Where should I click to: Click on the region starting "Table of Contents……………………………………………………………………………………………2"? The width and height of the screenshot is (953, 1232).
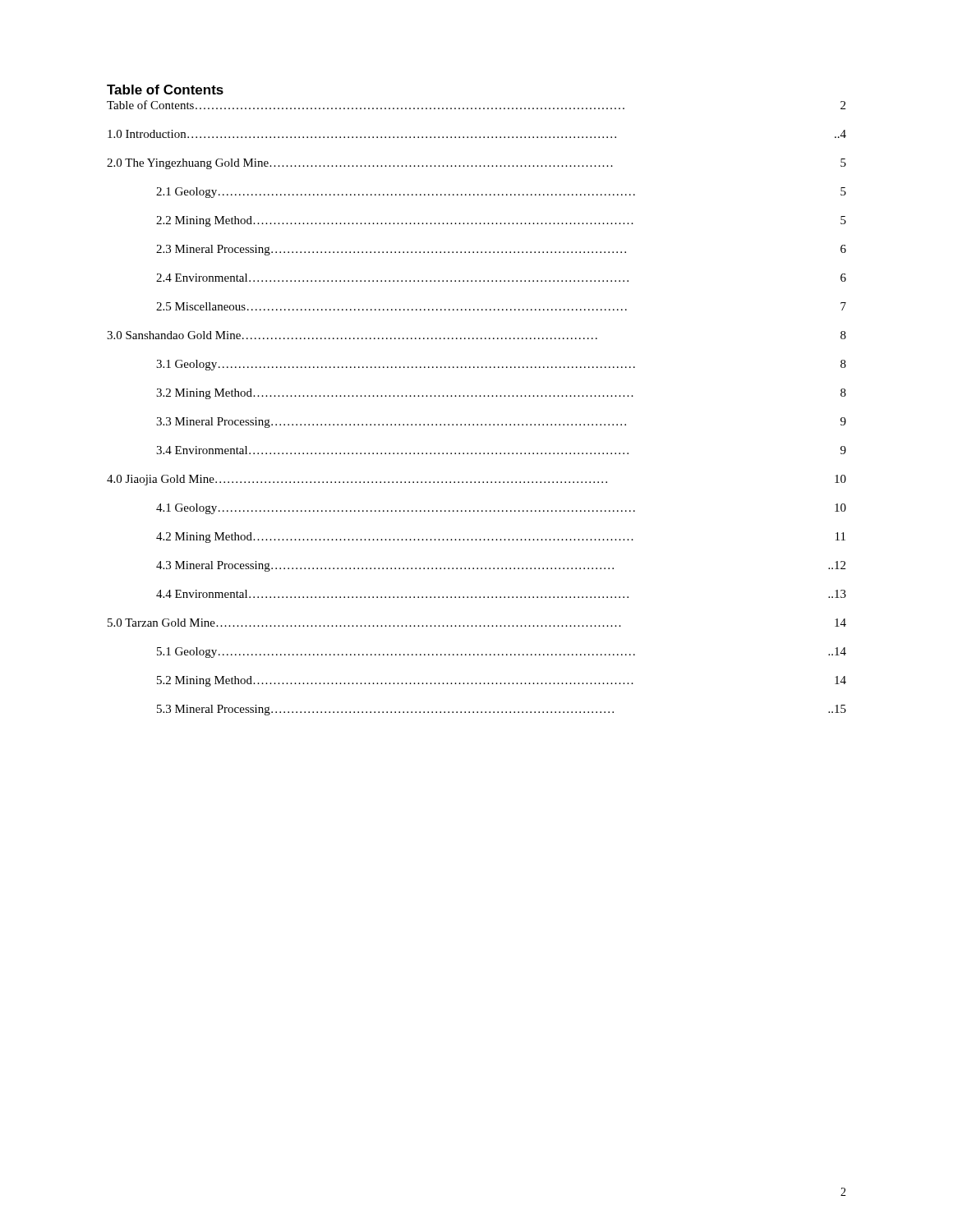tap(476, 106)
